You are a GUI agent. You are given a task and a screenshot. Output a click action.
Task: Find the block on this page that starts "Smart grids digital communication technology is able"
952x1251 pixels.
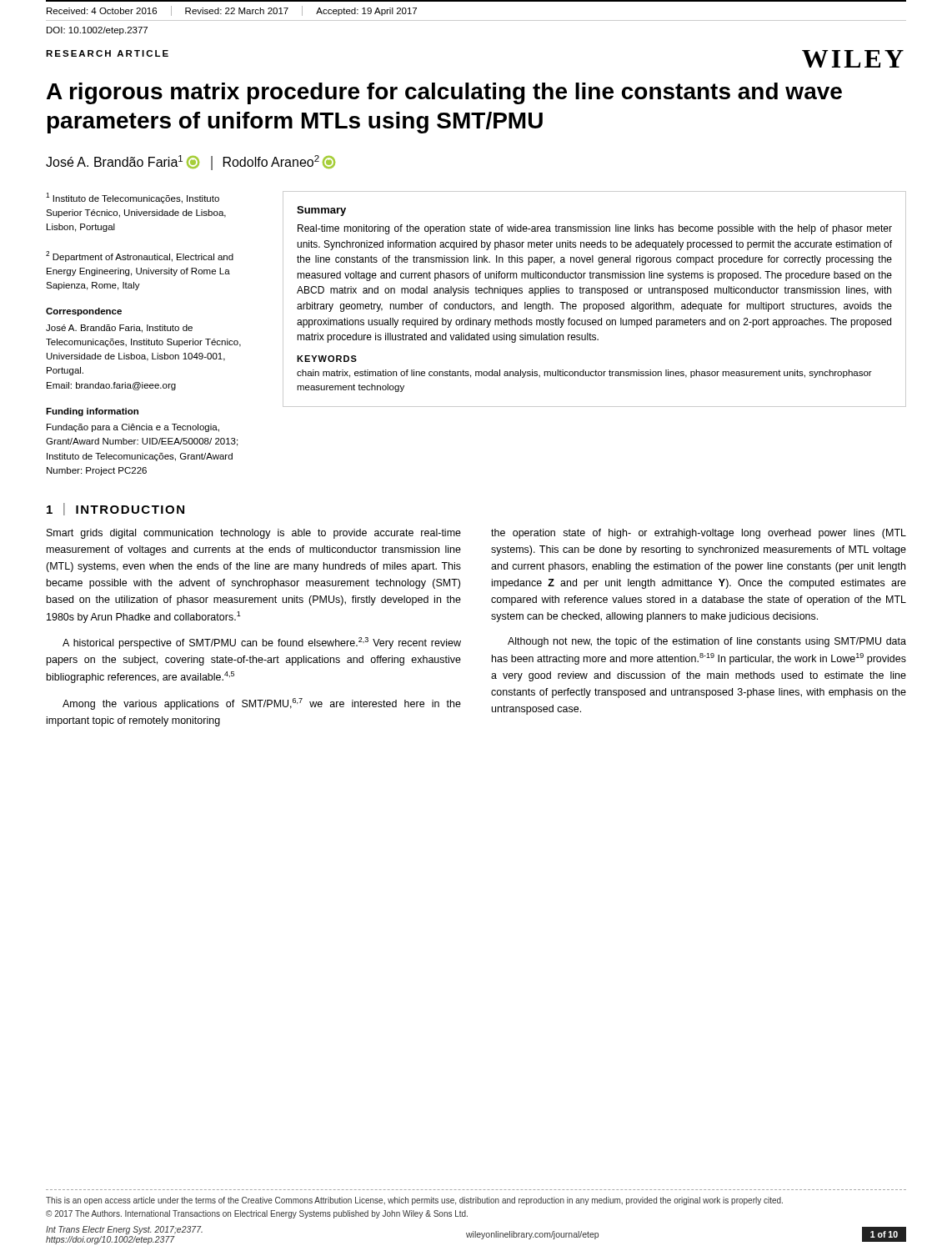pyautogui.click(x=254, y=534)
